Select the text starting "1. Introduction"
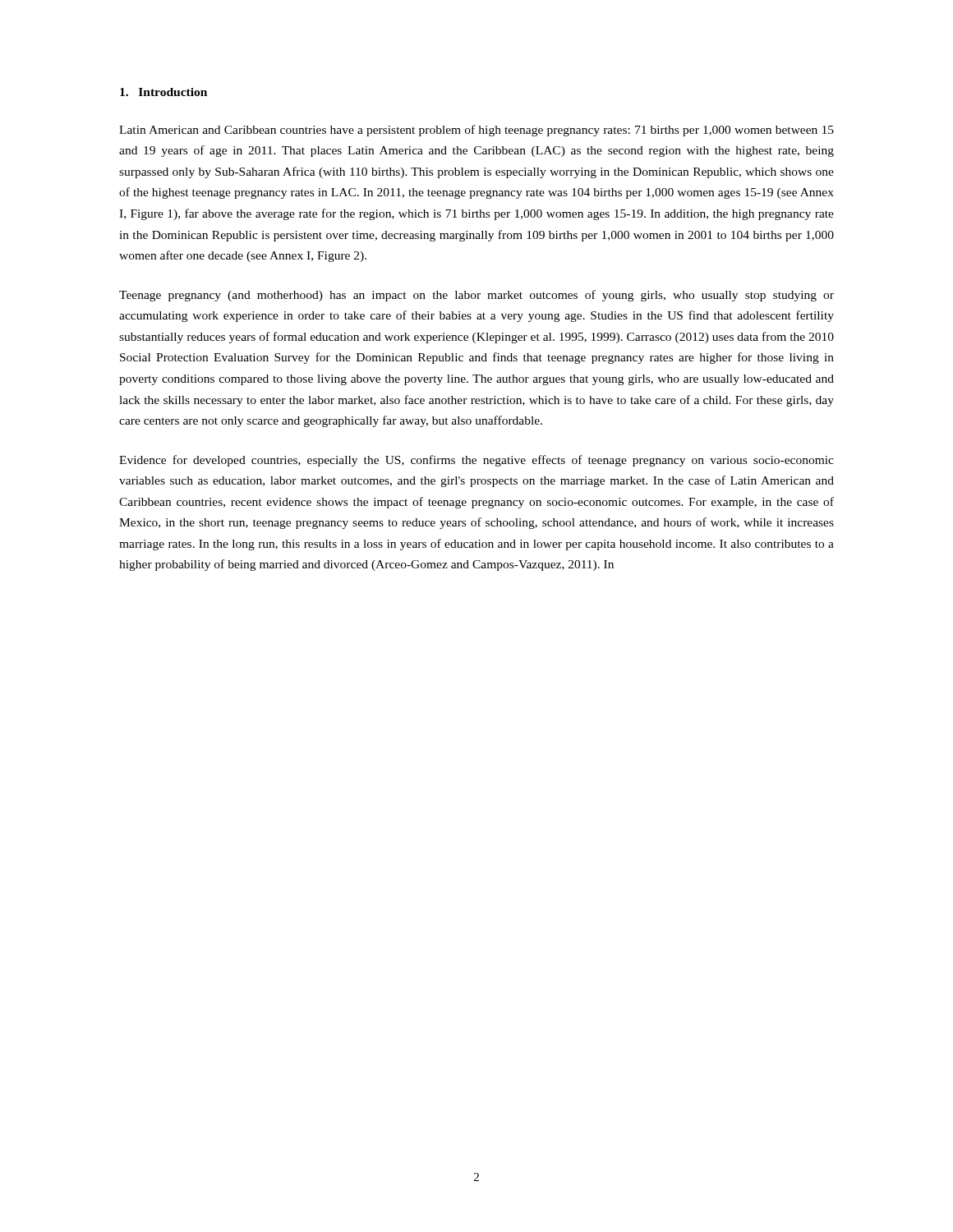 (x=163, y=92)
